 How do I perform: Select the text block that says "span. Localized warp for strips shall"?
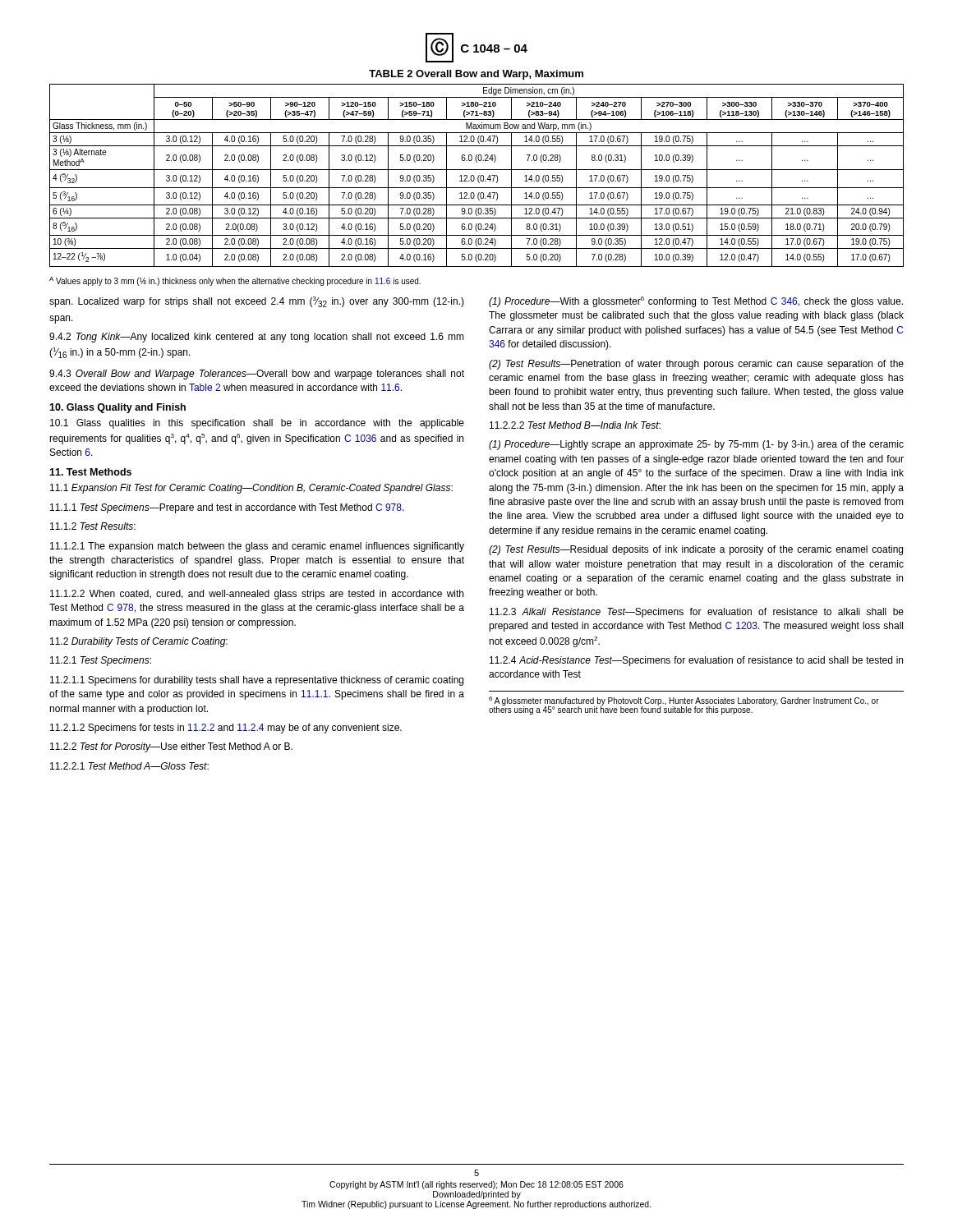pos(257,309)
